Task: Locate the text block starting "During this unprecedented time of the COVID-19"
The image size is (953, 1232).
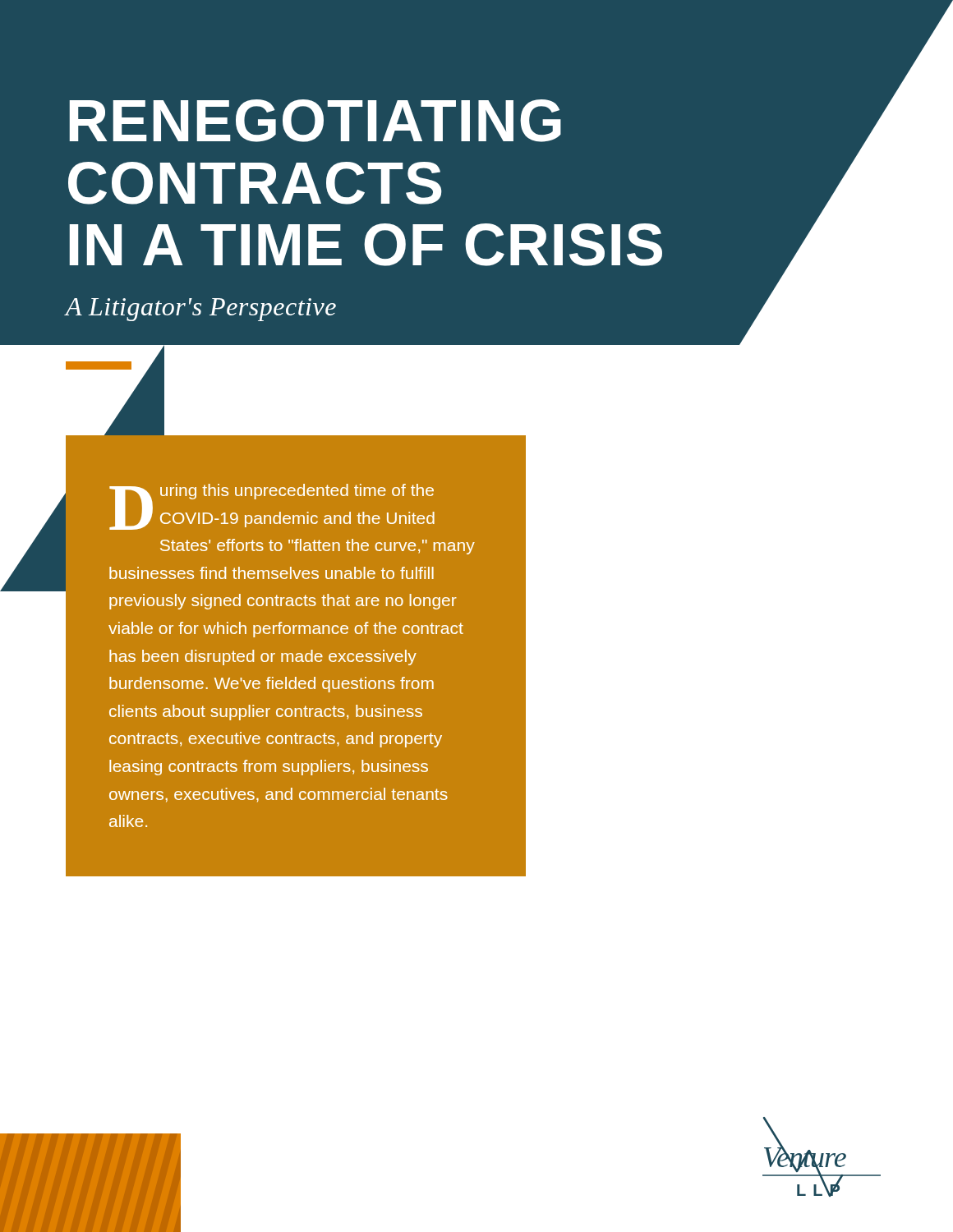Action: [296, 653]
